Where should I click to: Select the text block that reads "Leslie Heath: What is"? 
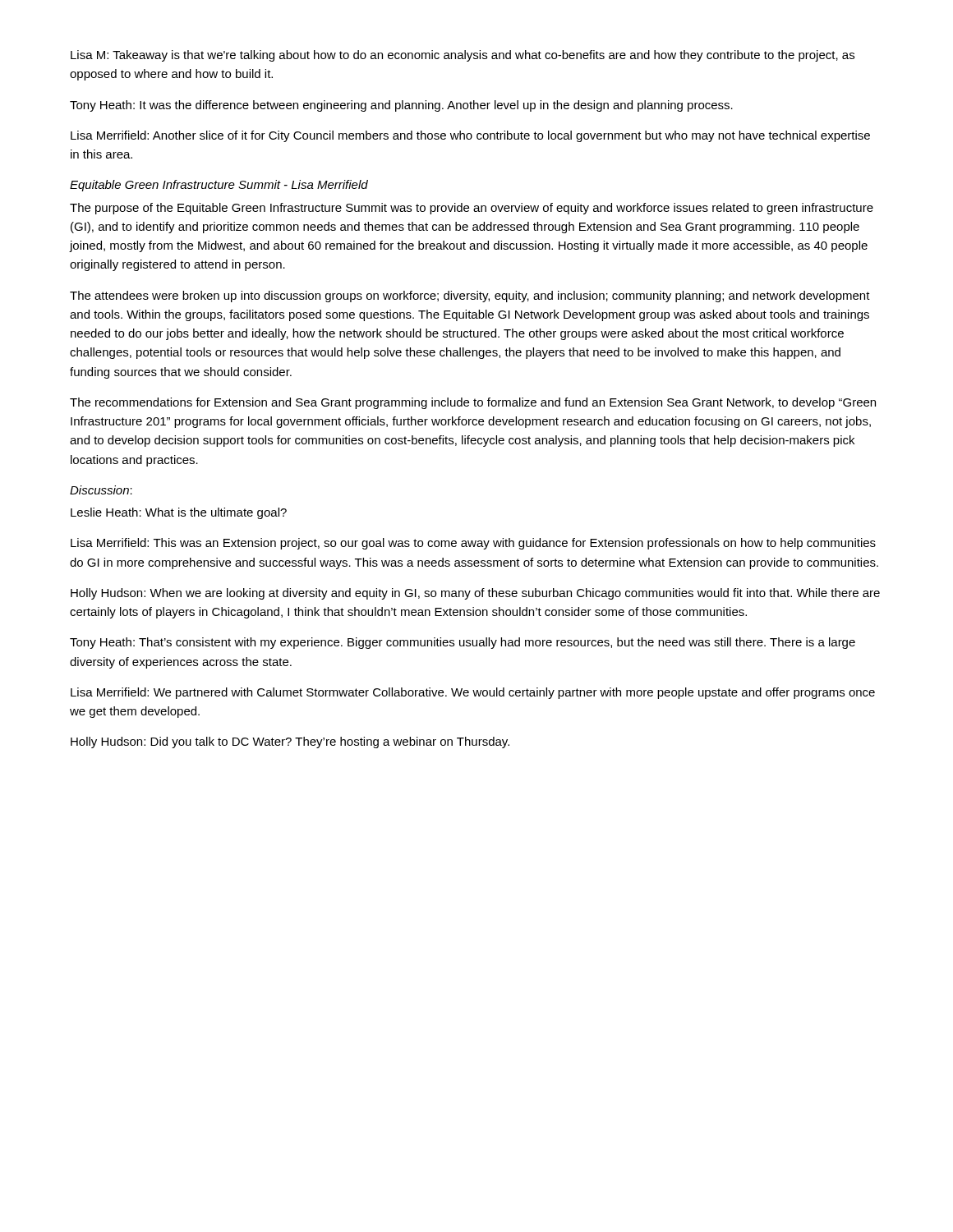(x=178, y=512)
